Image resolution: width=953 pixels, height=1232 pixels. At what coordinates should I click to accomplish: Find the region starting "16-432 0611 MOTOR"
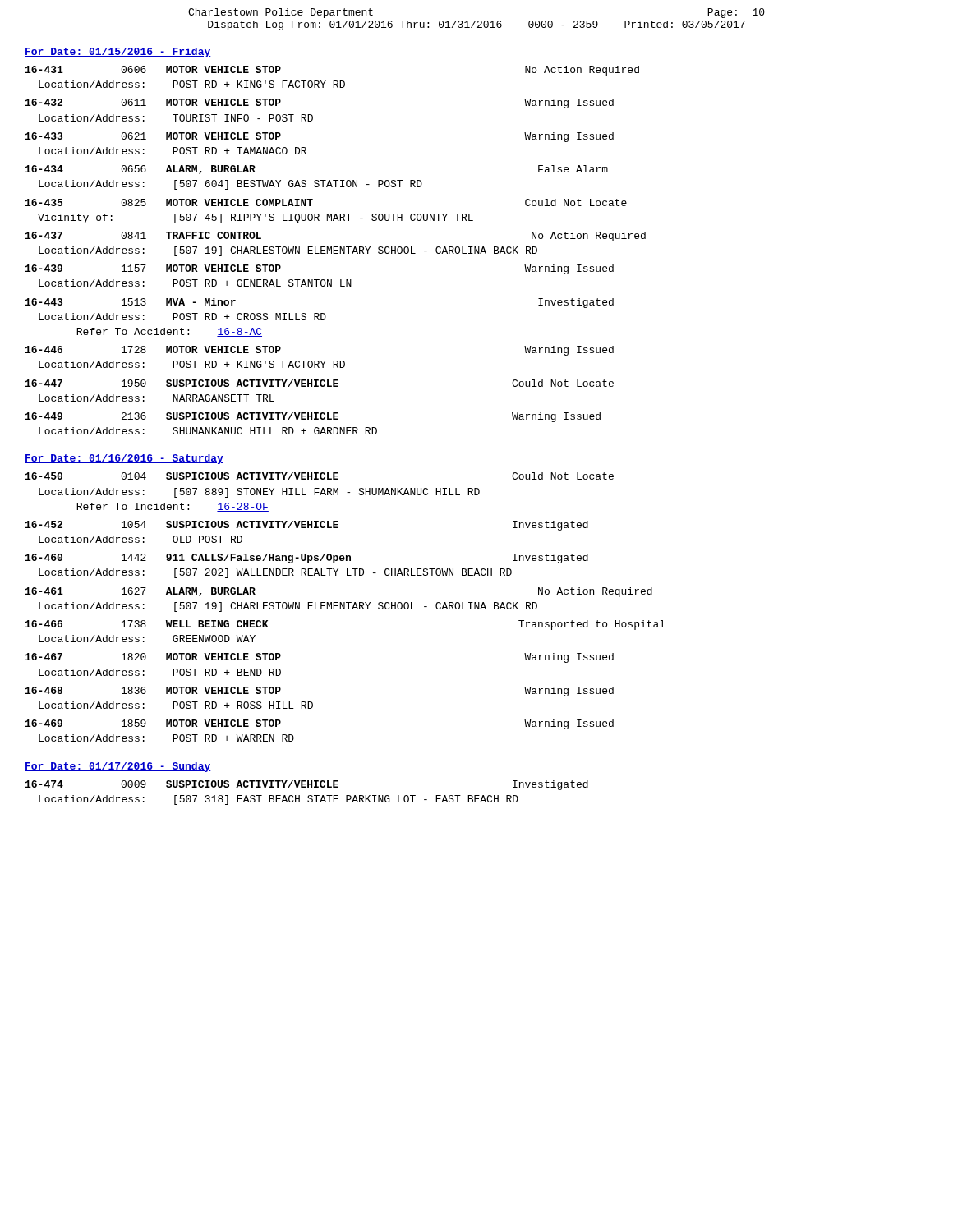(319, 111)
